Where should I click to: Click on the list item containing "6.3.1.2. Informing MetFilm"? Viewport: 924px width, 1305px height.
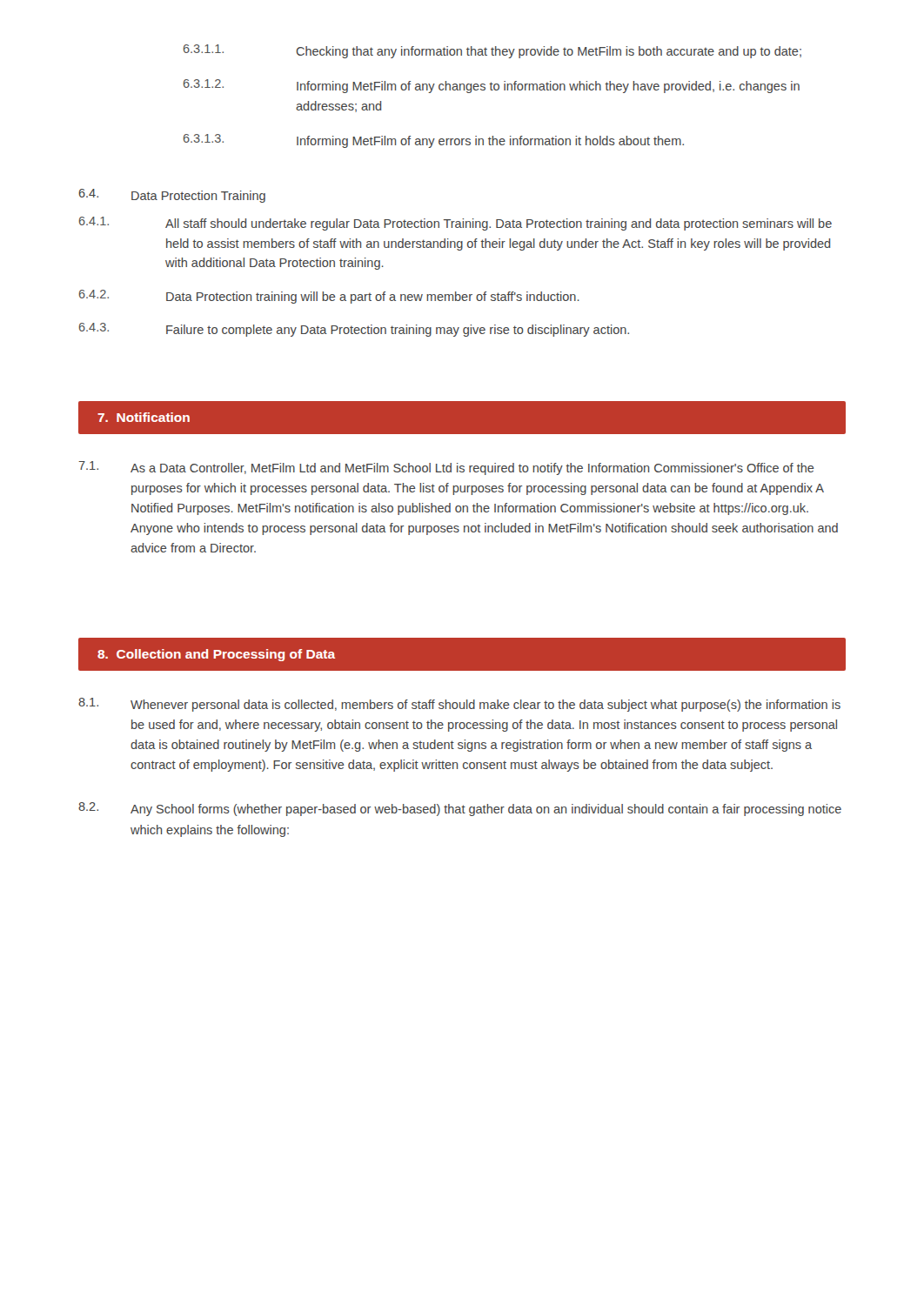514,97
